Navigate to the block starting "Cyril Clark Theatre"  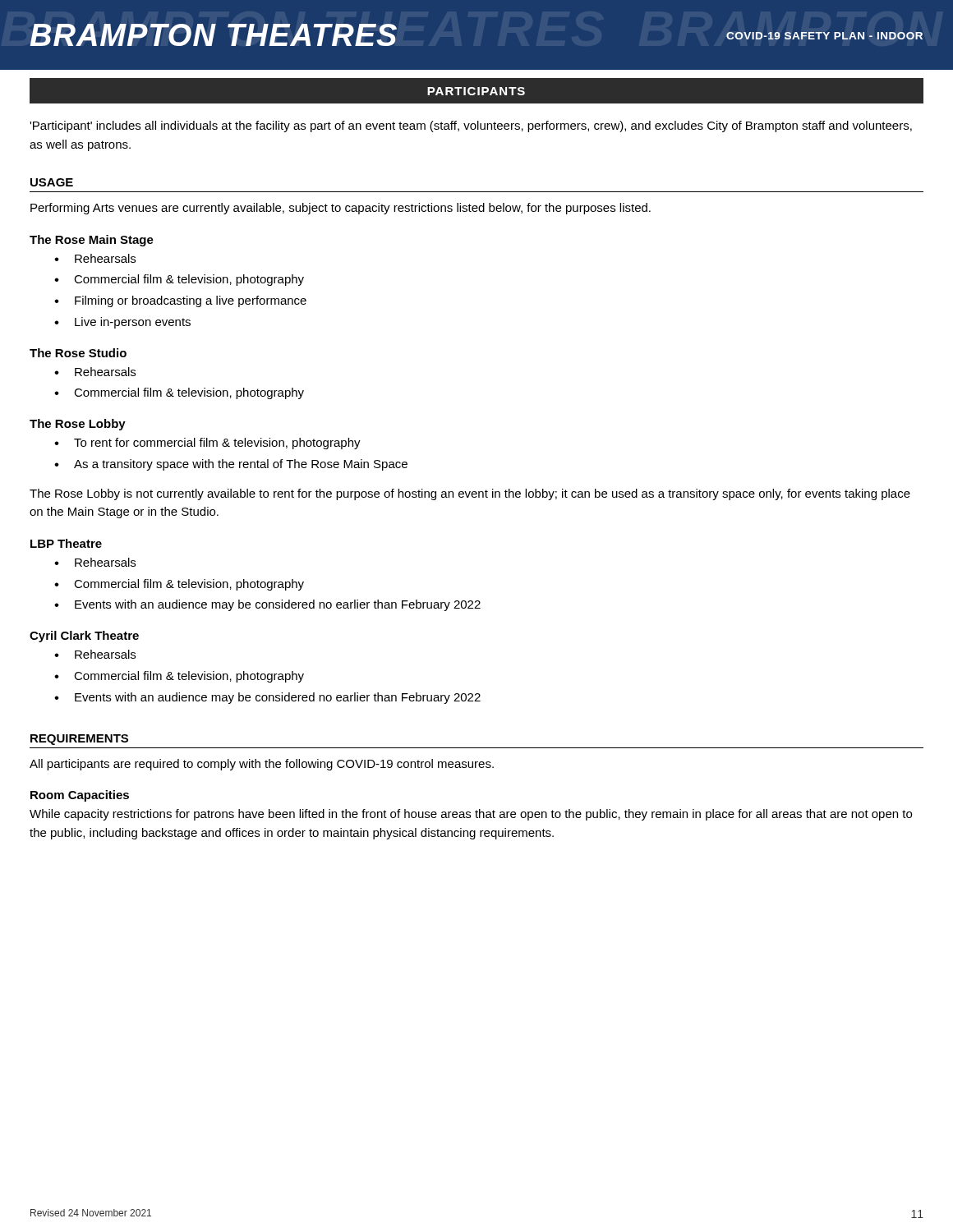(x=84, y=636)
